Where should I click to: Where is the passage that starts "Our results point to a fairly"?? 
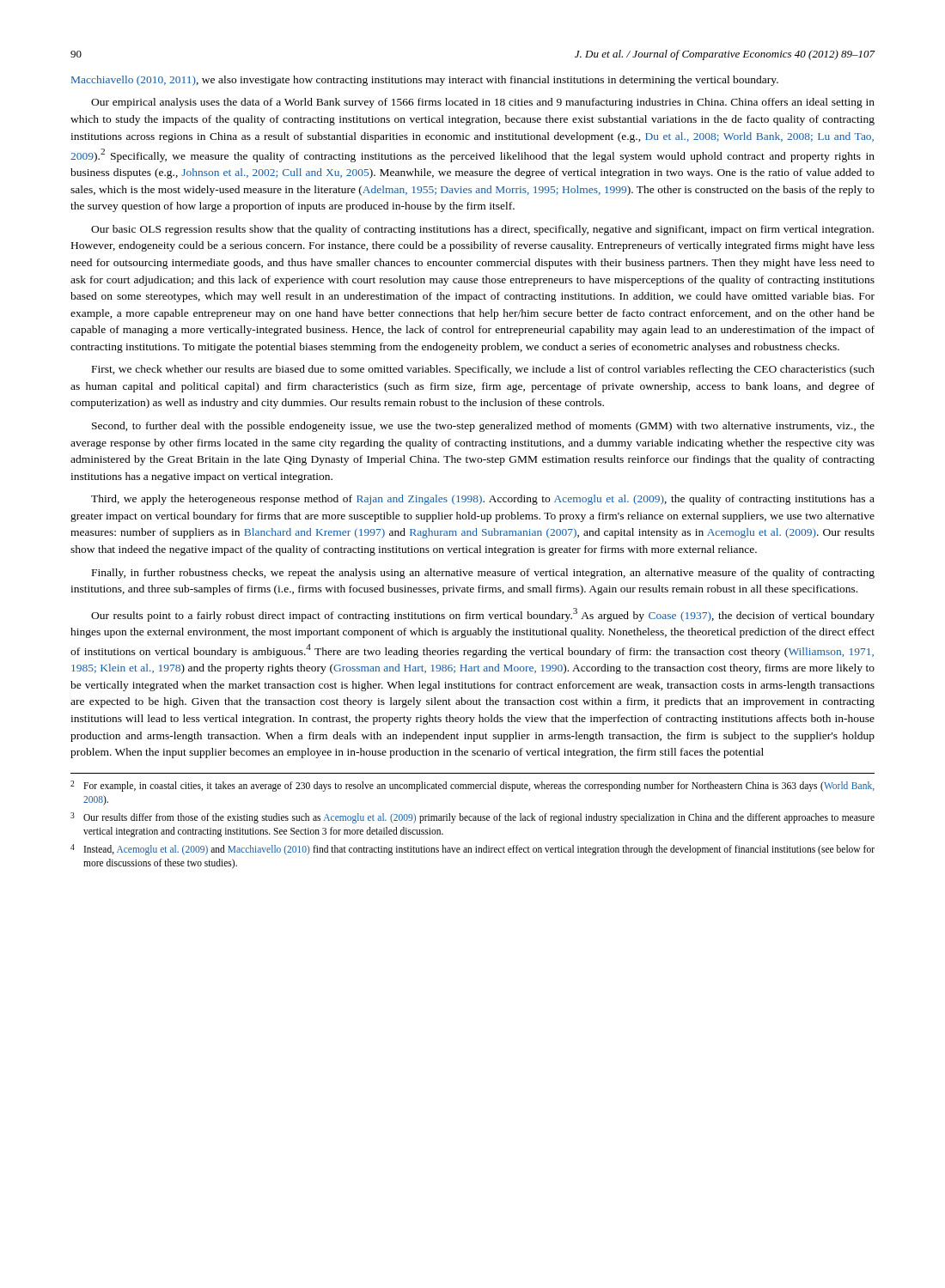pos(472,682)
